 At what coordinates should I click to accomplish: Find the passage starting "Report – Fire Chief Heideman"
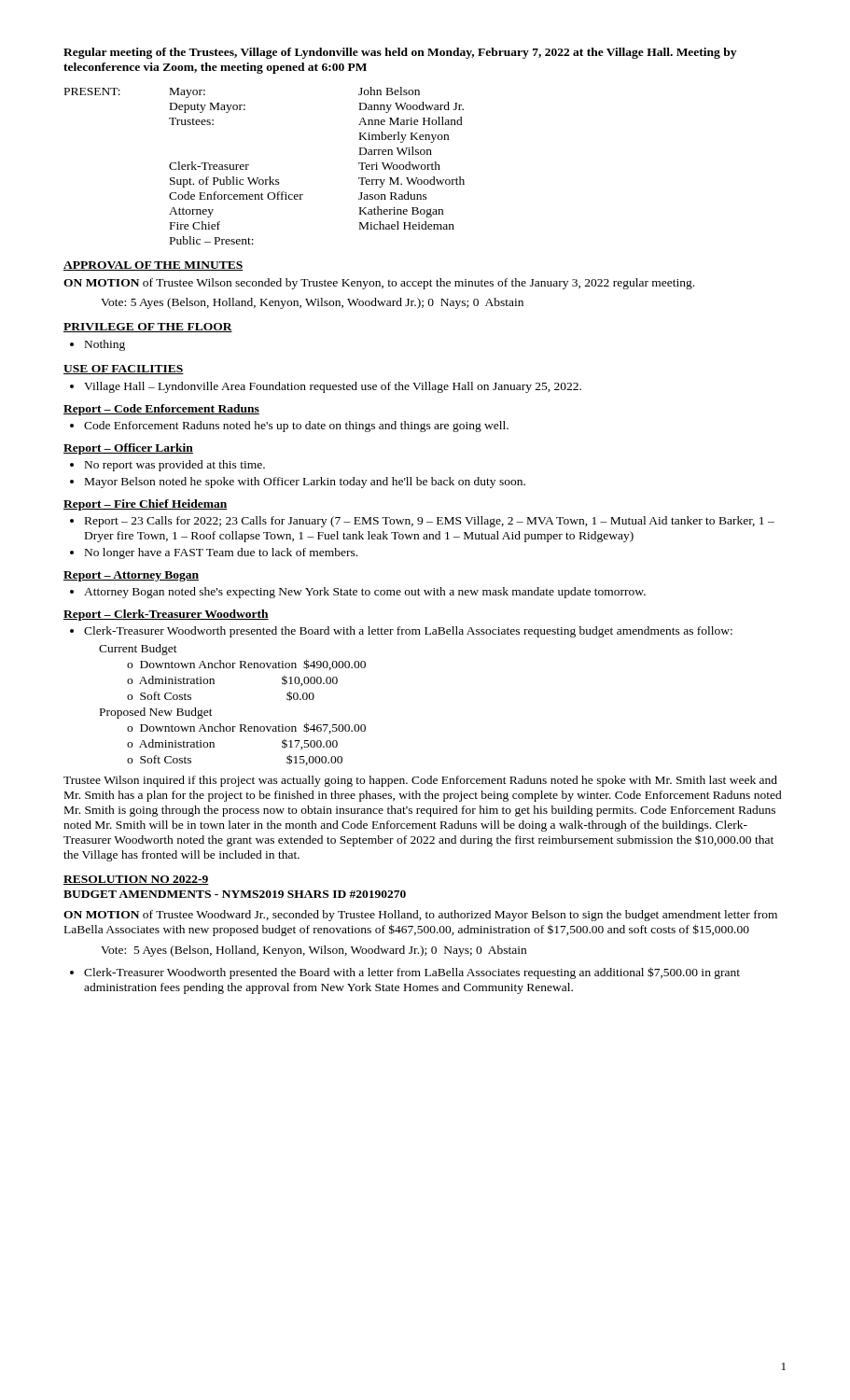[145, 504]
